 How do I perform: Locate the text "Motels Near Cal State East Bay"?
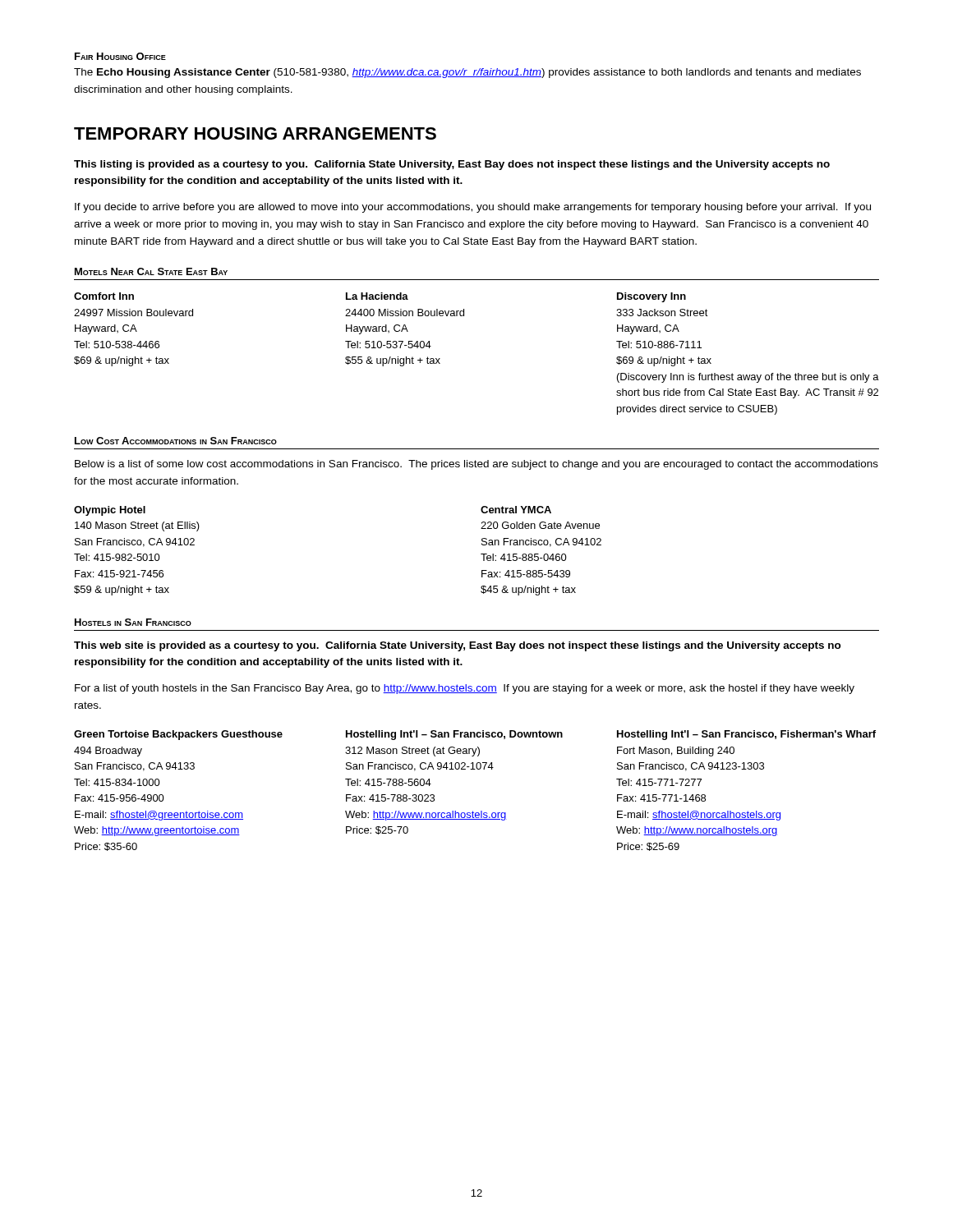[476, 273]
